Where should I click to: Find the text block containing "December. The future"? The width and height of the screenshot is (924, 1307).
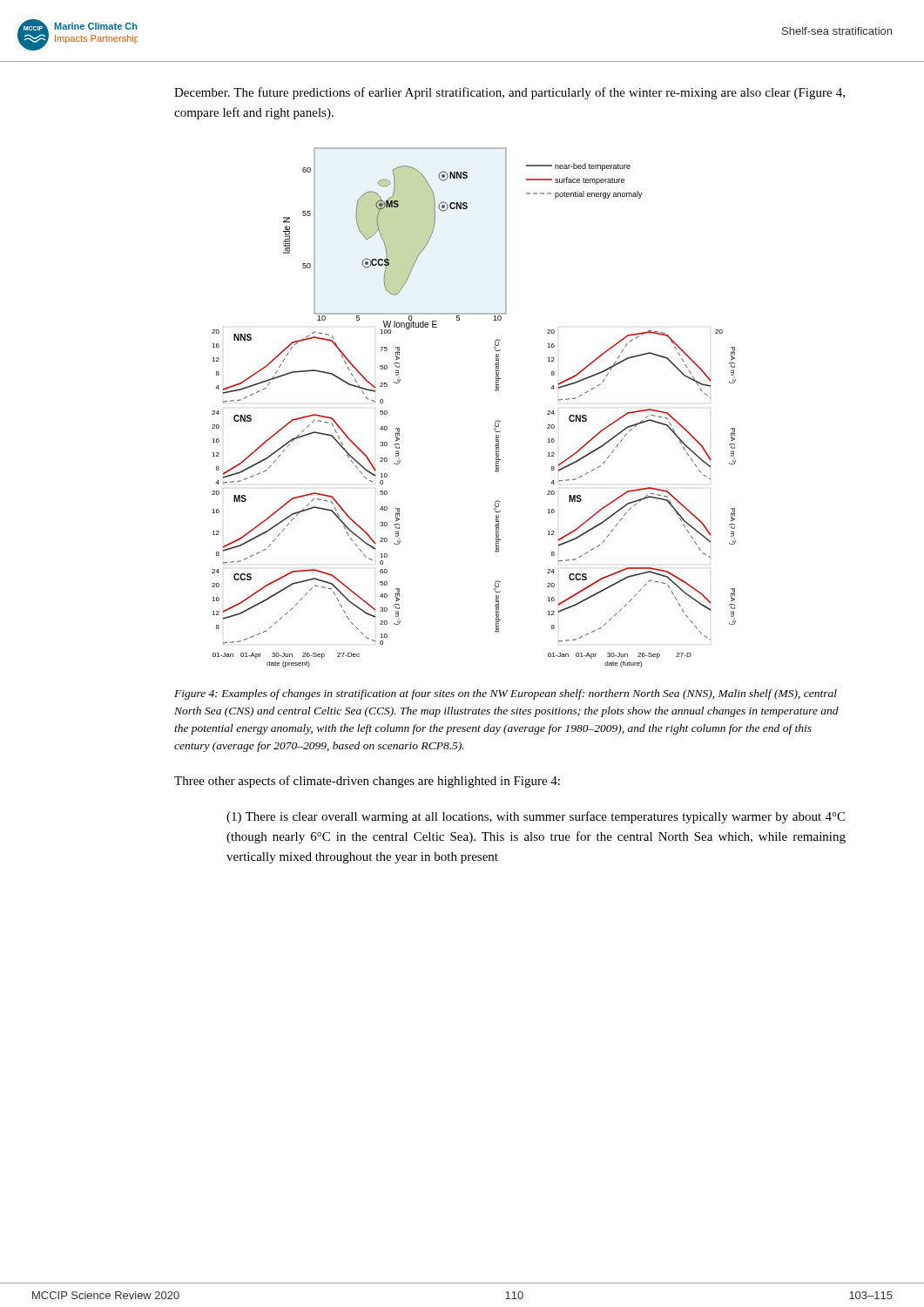(510, 102)
